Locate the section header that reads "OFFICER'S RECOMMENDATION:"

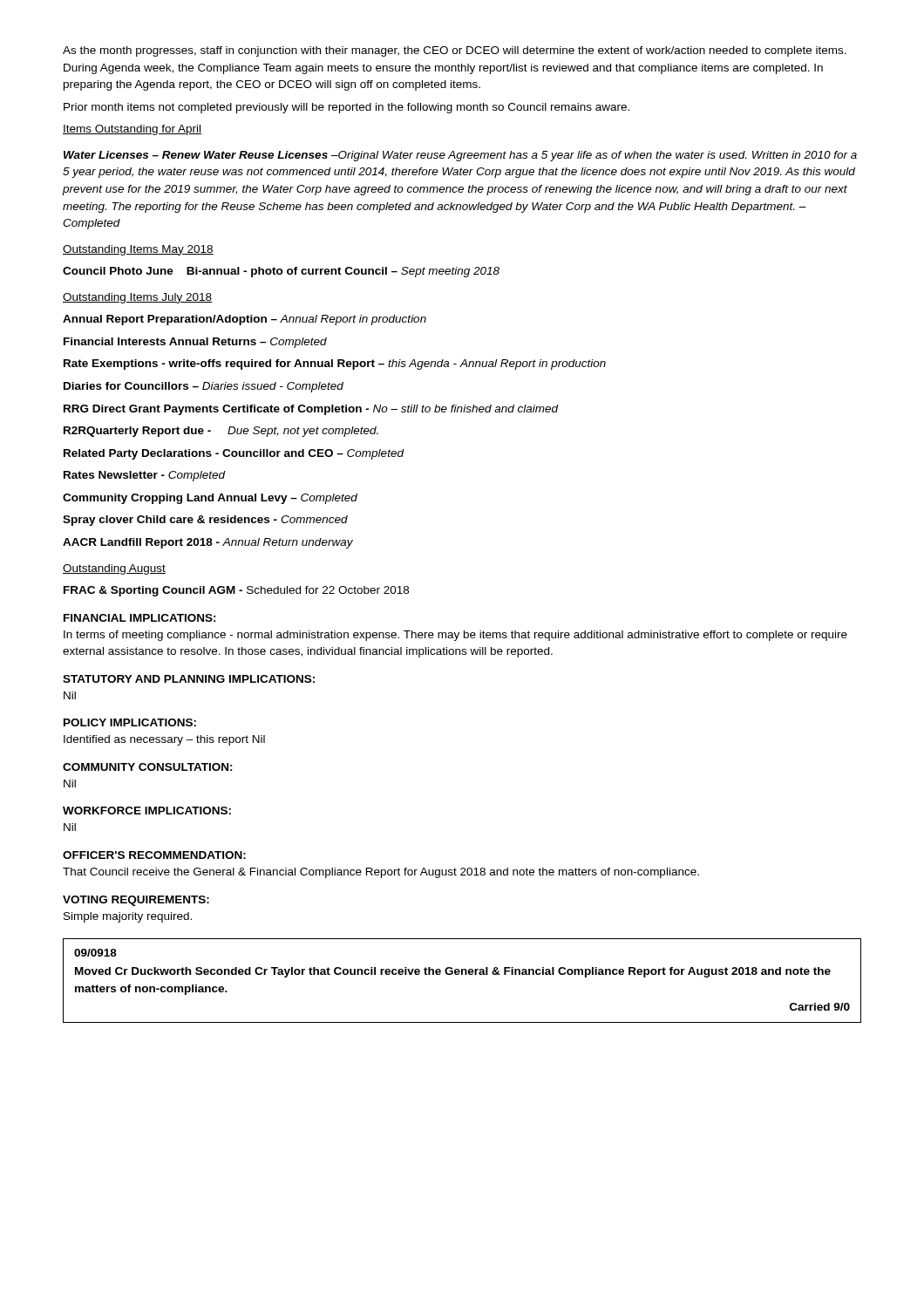[x=155, y=855]
